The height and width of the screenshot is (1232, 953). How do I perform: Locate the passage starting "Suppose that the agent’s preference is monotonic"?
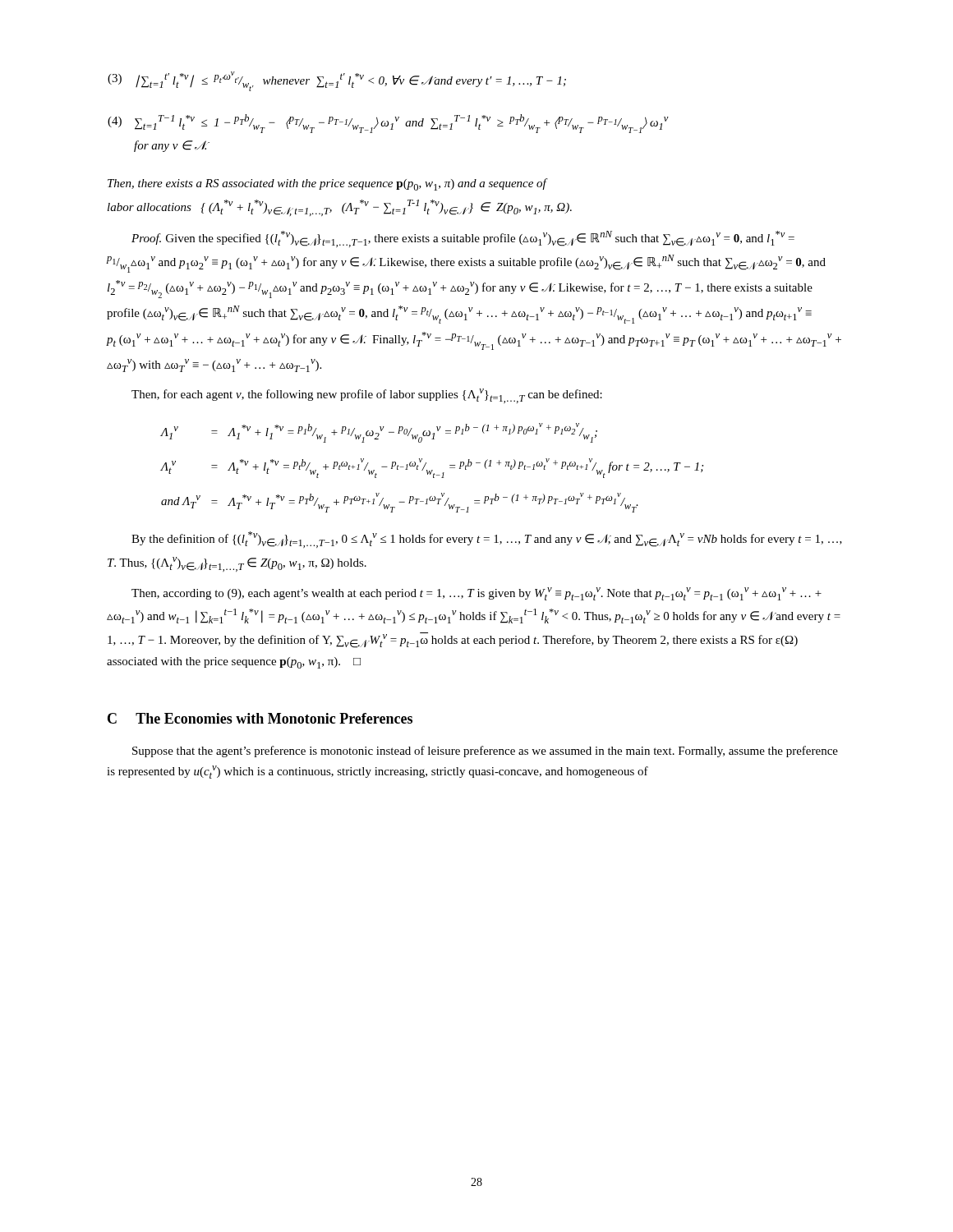click(472, 762)
